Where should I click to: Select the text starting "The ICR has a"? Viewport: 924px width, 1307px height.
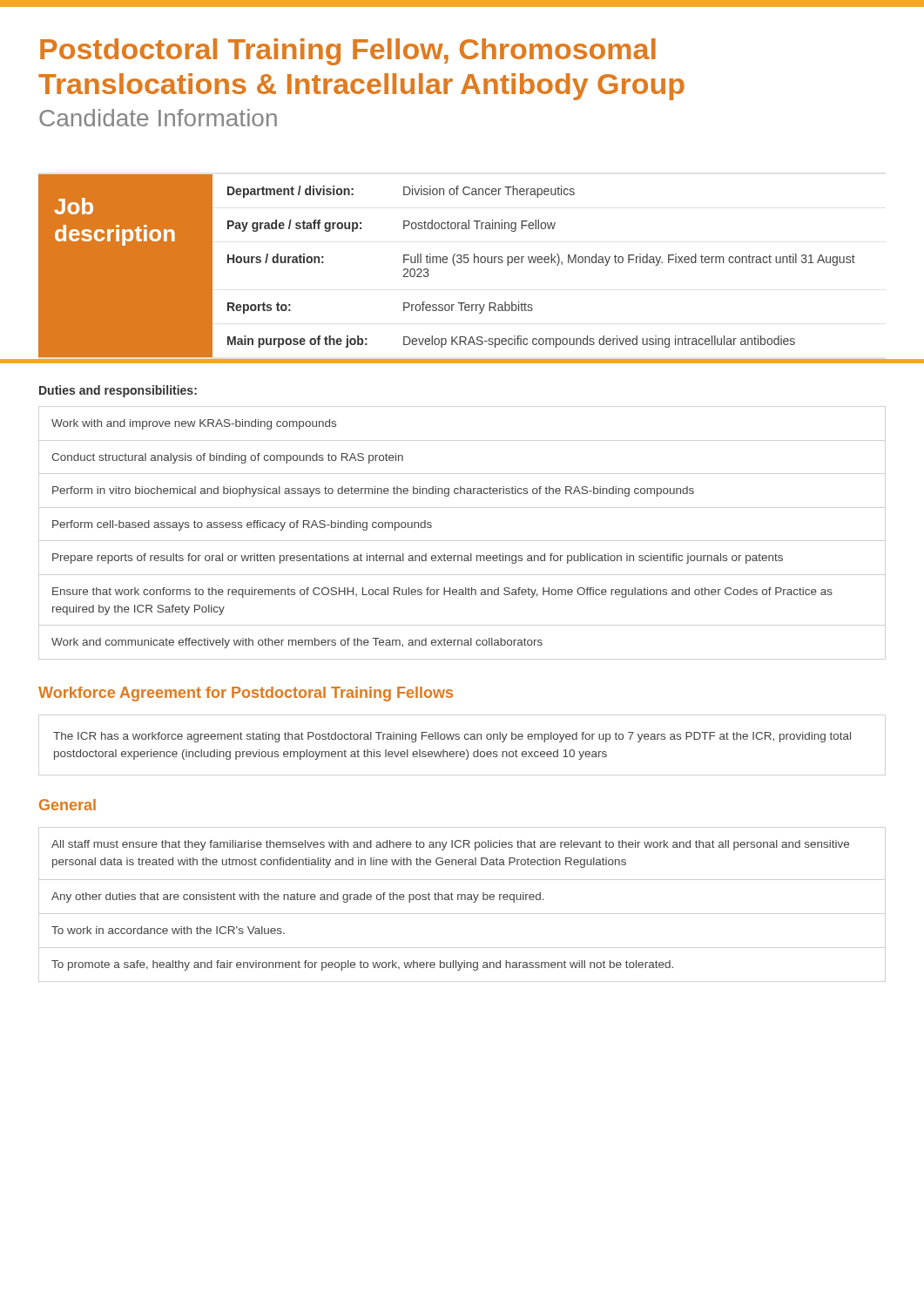452,744
